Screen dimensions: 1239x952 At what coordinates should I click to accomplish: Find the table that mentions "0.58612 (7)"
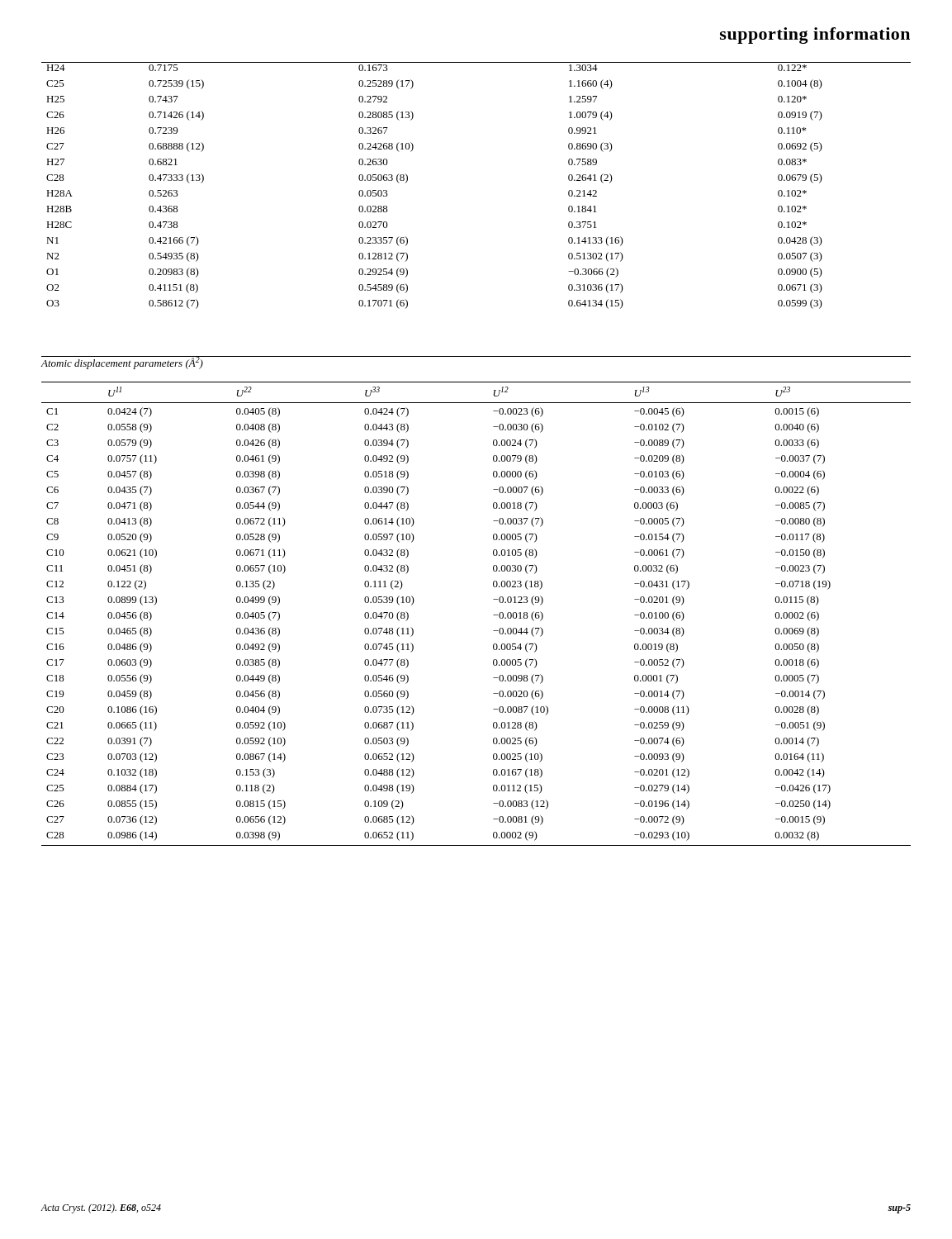click(476, 185)
